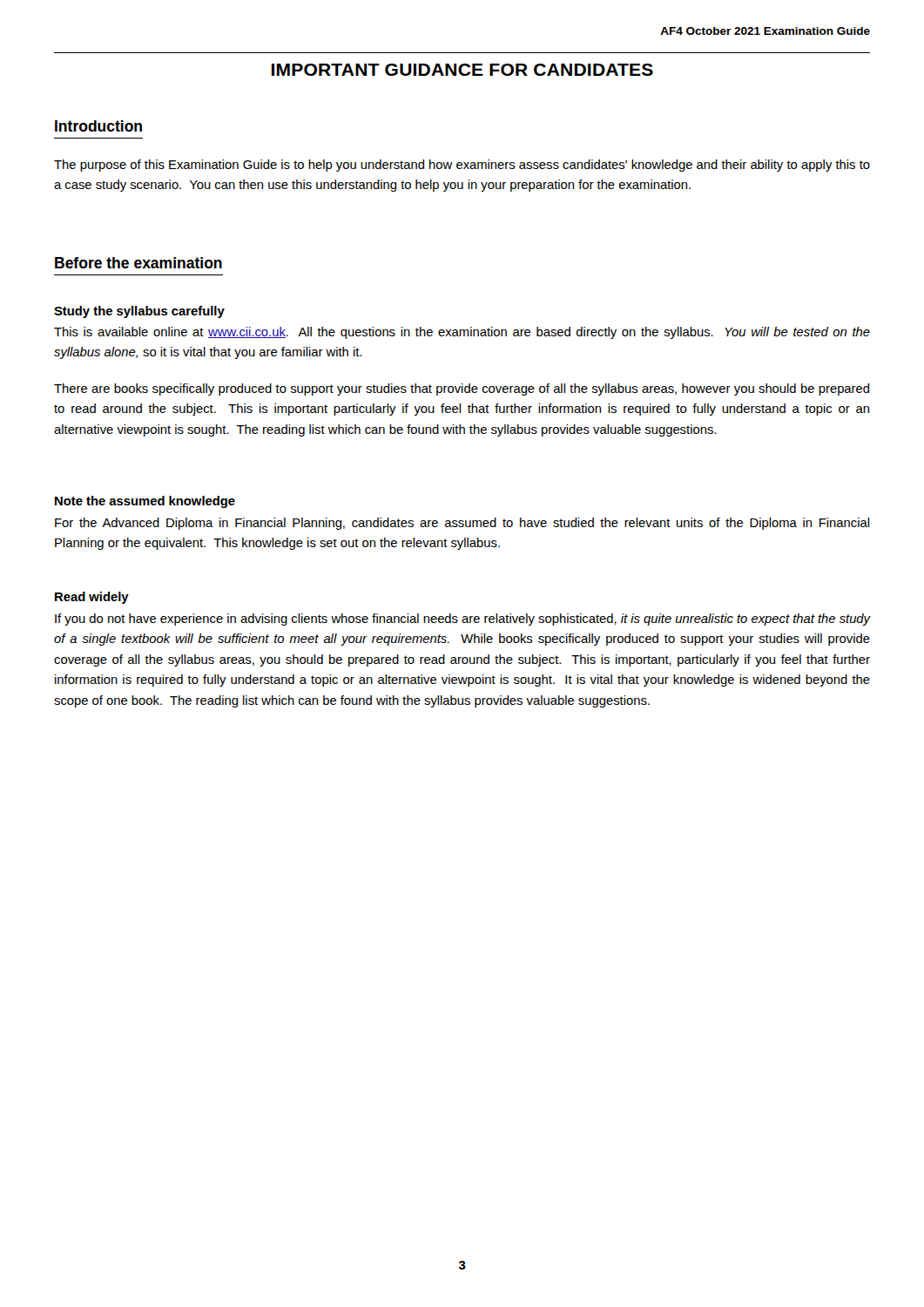
Task: Find the text block with the text "For the Advanced Diploma in Financial Planning,"
Action: pos(462,533)
